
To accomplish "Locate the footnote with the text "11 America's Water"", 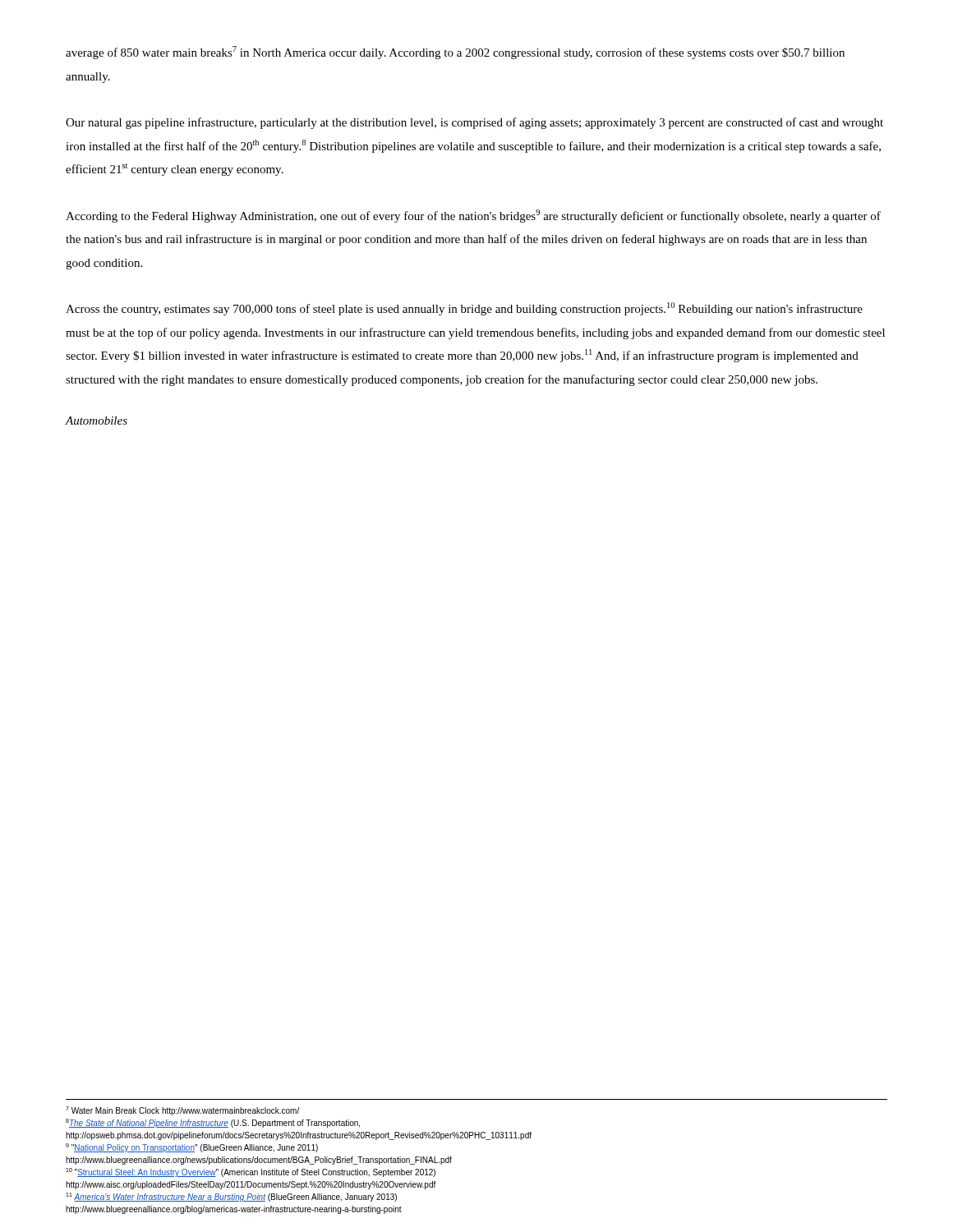I will (234, 1203).
